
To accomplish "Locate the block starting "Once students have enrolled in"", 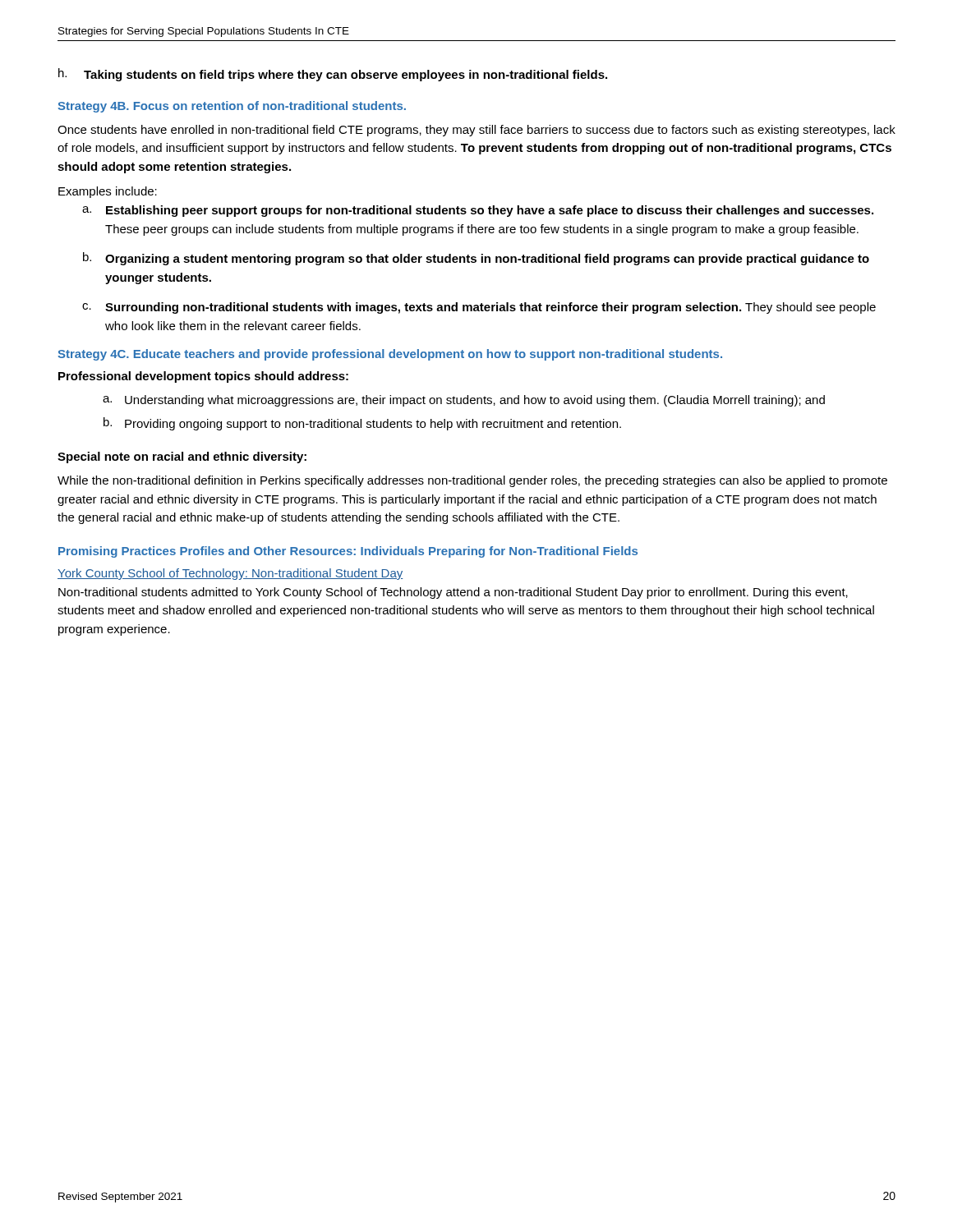I will point(476,148).
